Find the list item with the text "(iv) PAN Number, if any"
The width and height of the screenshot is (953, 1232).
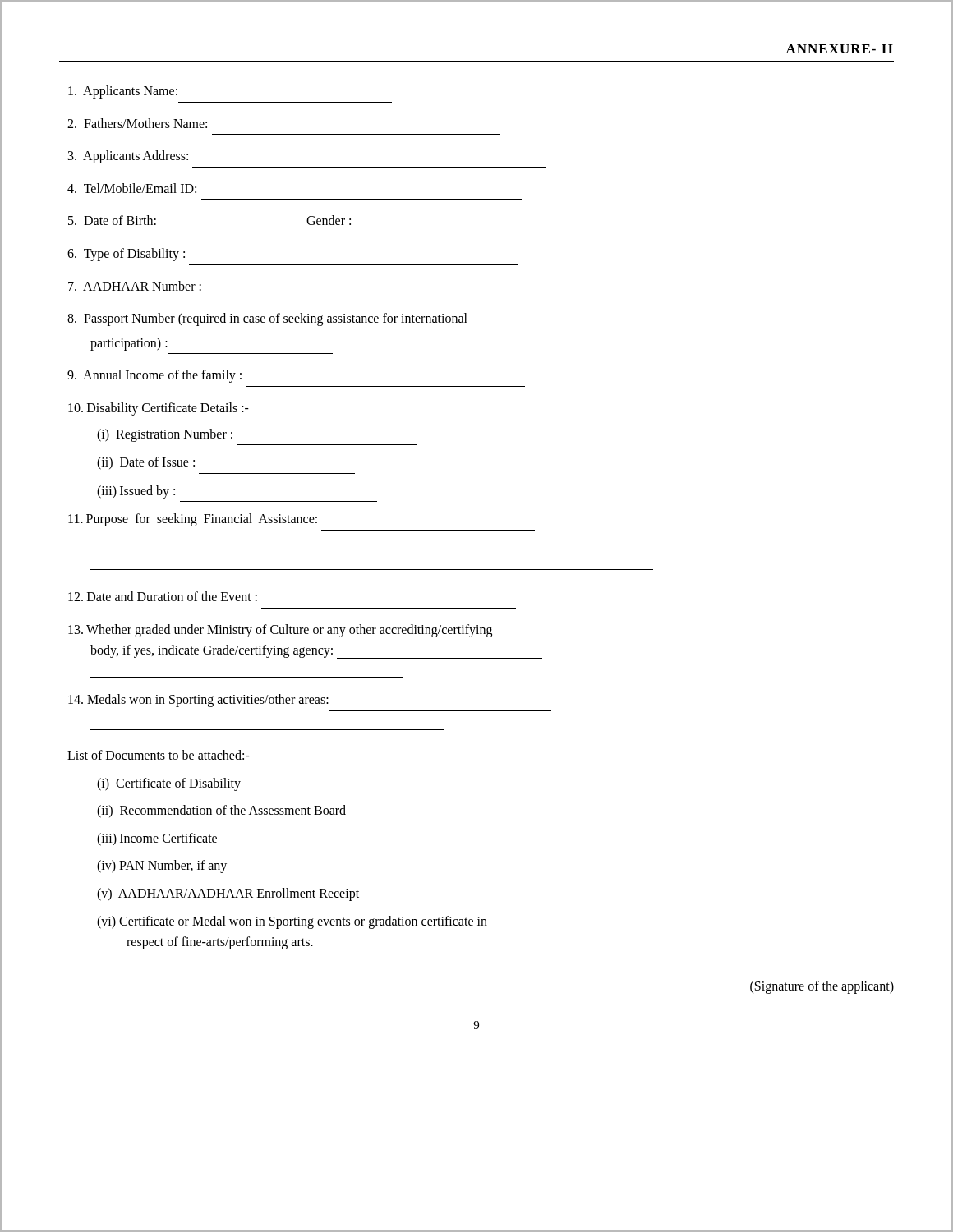click(x=162, y=866)
